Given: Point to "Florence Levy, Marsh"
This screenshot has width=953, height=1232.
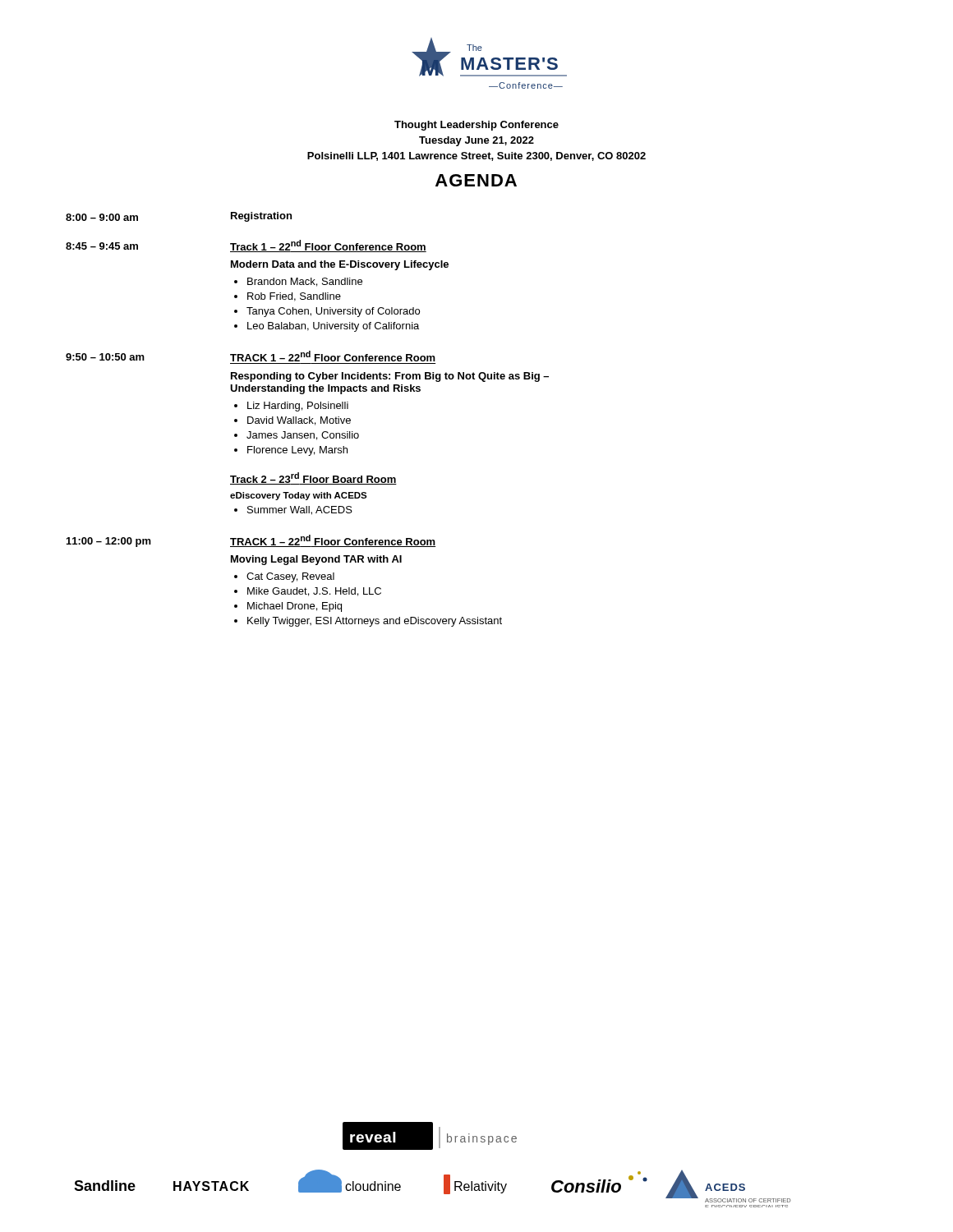Looking at the screenshot, I should (x=297, y=449).
